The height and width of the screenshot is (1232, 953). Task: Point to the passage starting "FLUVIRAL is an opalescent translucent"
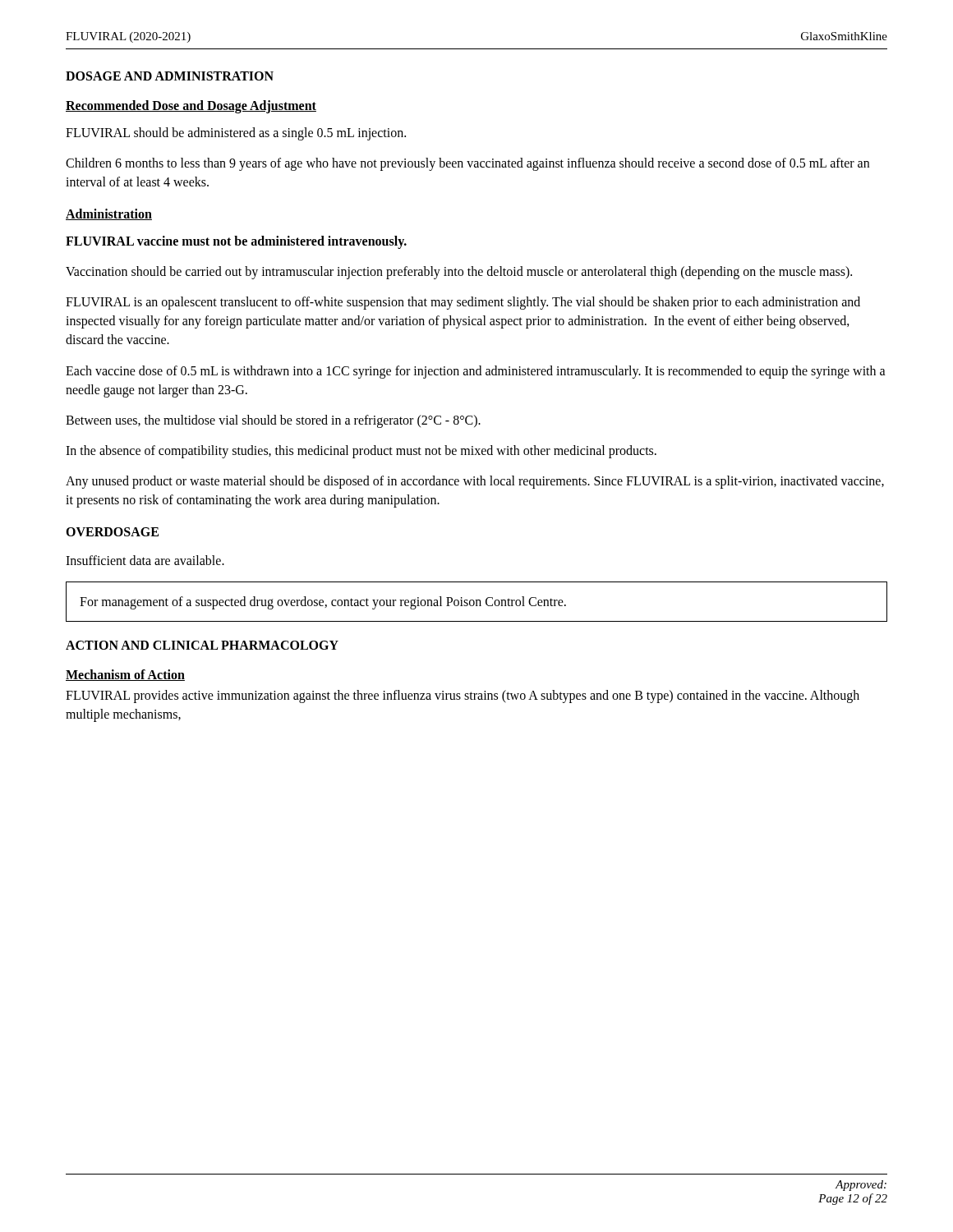(x=463, y=321)
